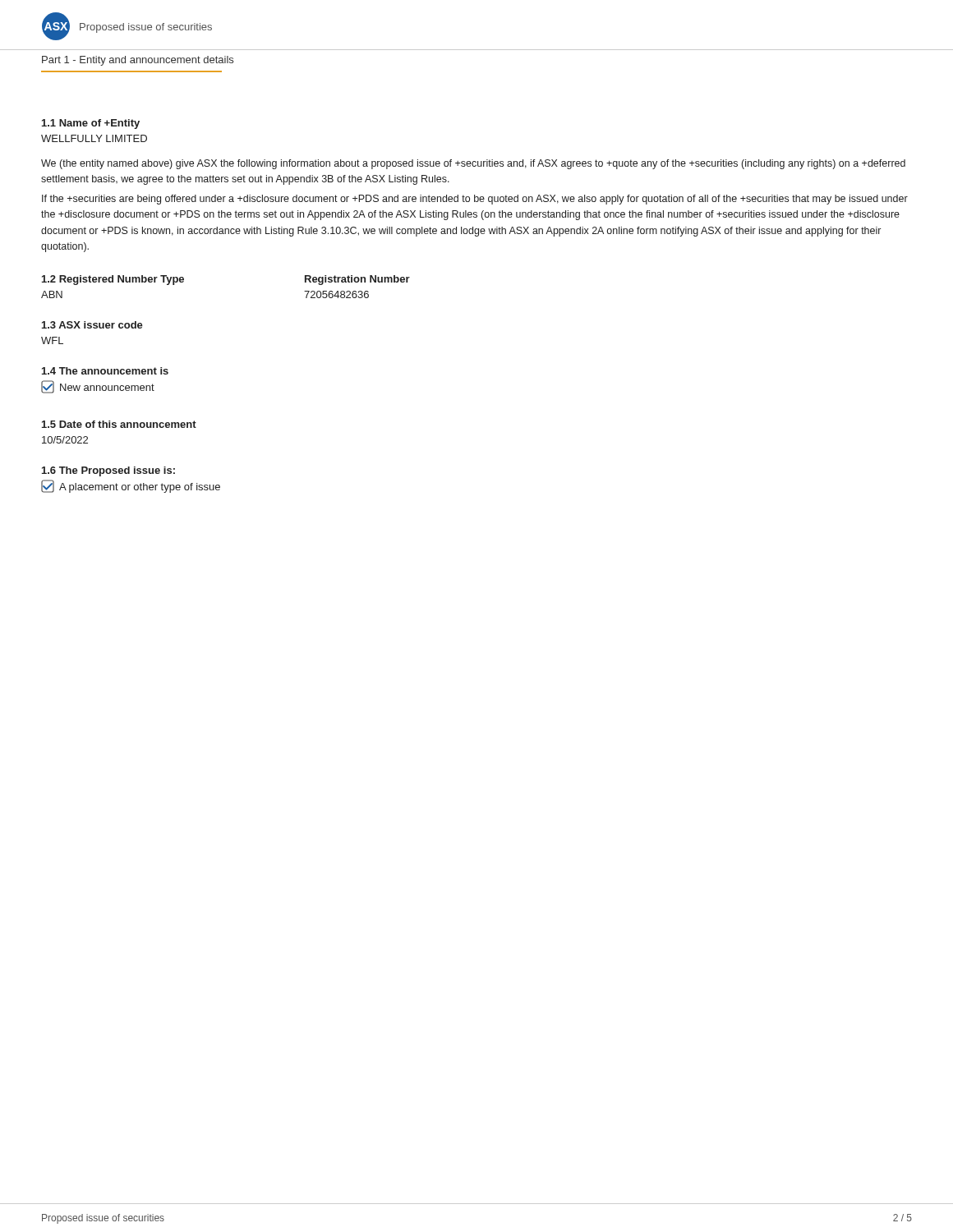Locate the section header containing "1.1 Name of +Entity"
Screen dimensions: 1232x953
pyautogui.click(x=90, y=123)
